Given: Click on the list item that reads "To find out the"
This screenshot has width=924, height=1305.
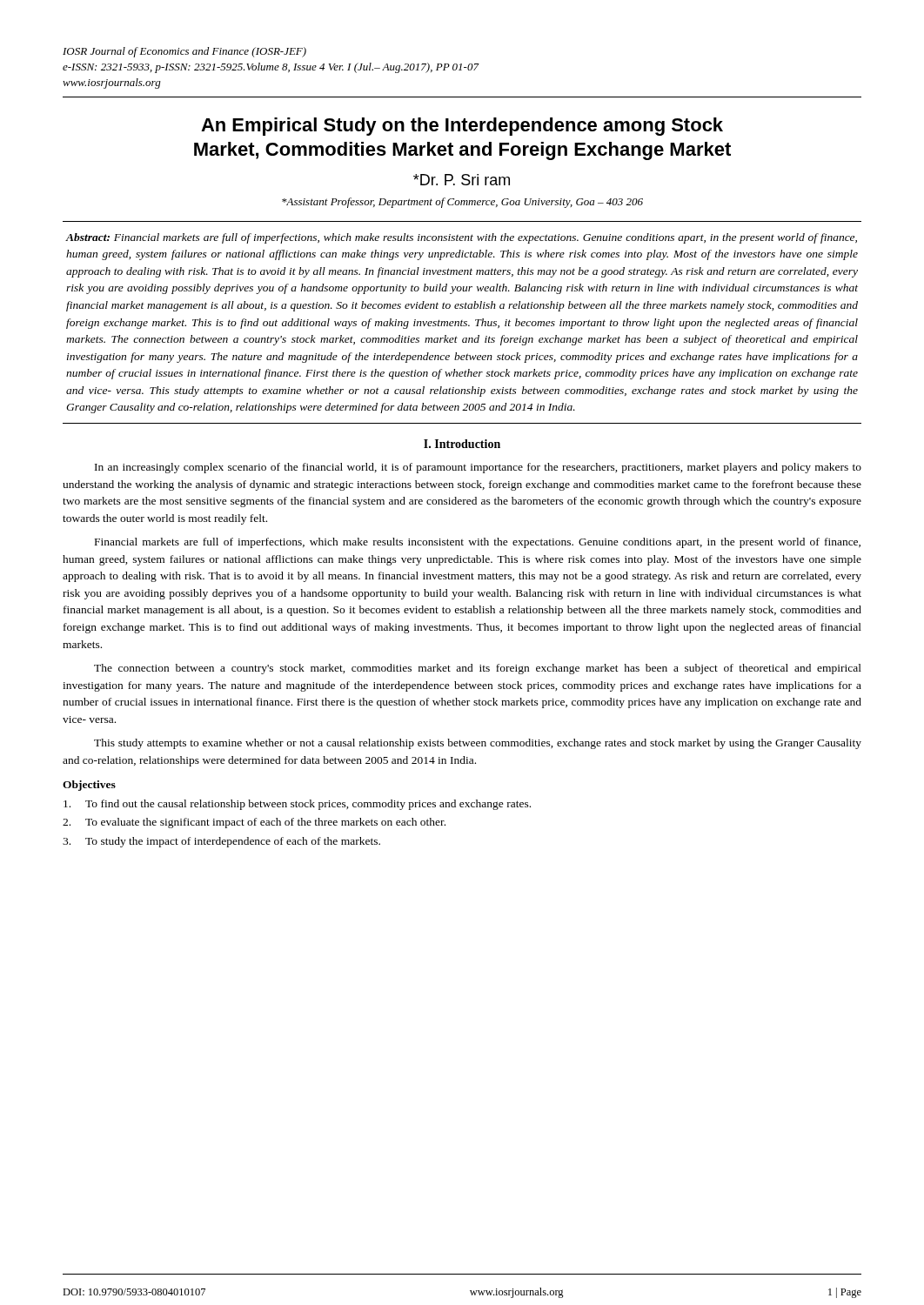Looking at the screenshot, I should pos(297,803).
